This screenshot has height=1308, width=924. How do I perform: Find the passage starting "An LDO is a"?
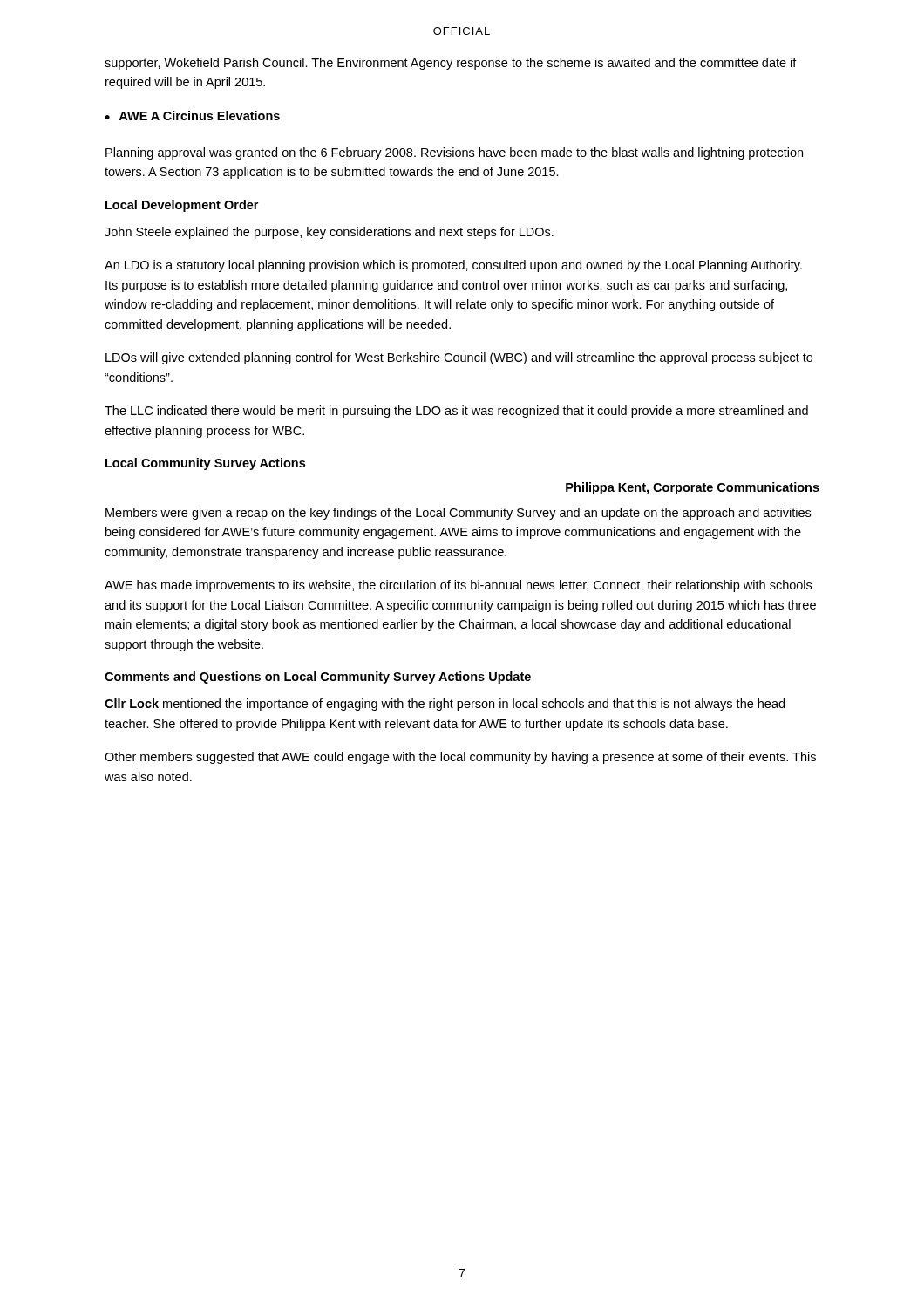pos(454,295)
